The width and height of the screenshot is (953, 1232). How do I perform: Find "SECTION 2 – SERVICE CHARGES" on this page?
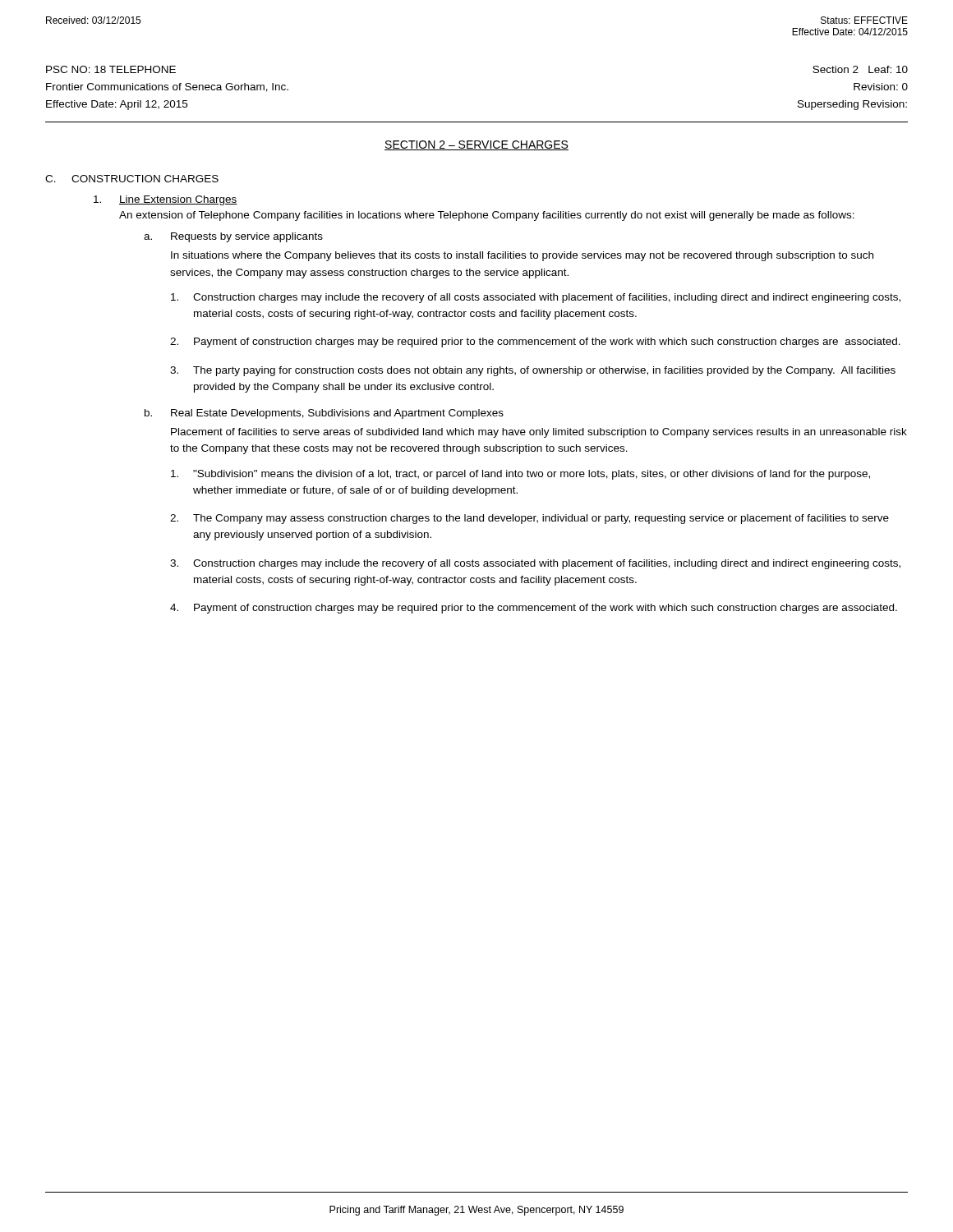click(476, 145)
